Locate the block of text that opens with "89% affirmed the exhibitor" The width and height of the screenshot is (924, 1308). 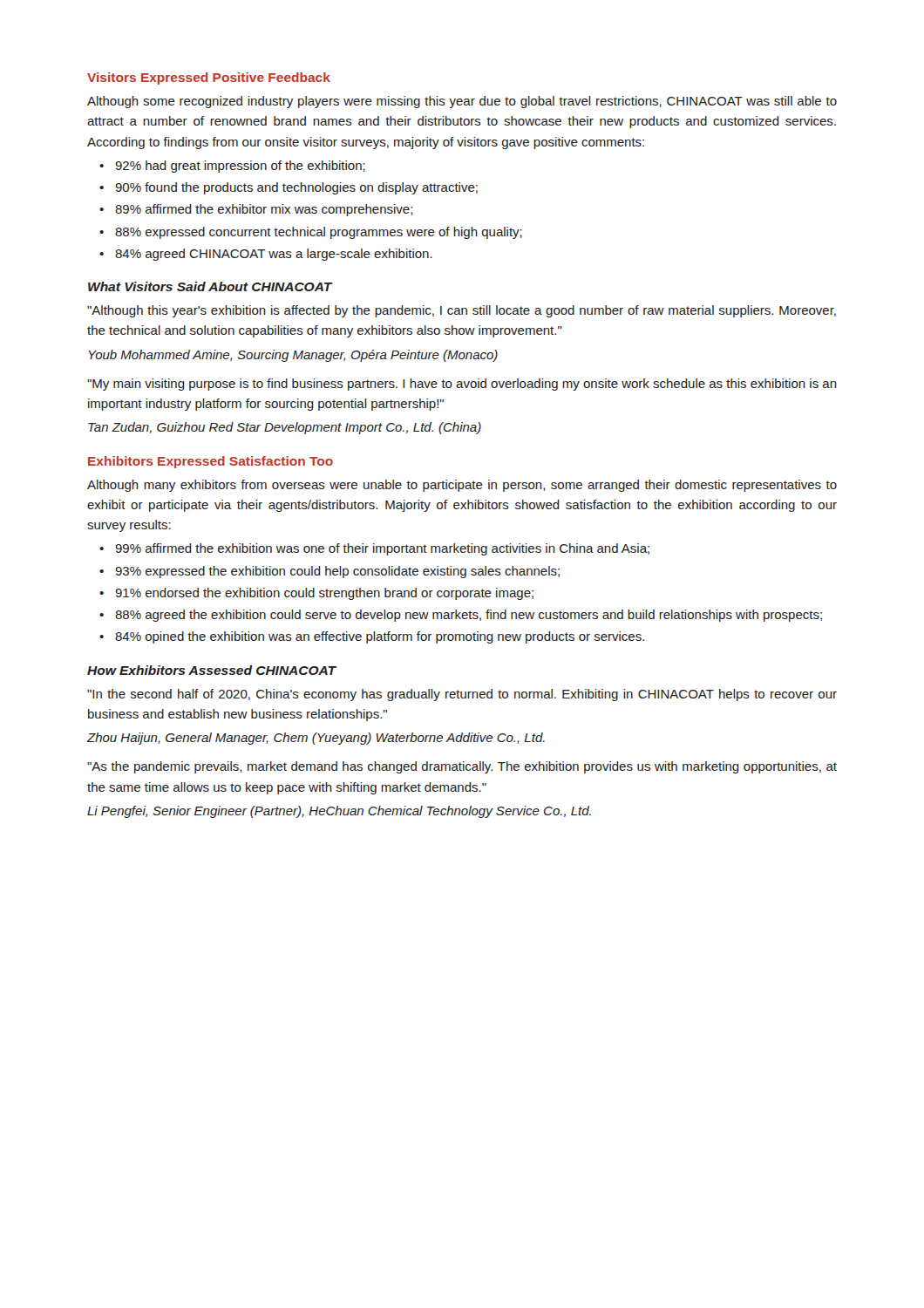(x=264, y=209)
